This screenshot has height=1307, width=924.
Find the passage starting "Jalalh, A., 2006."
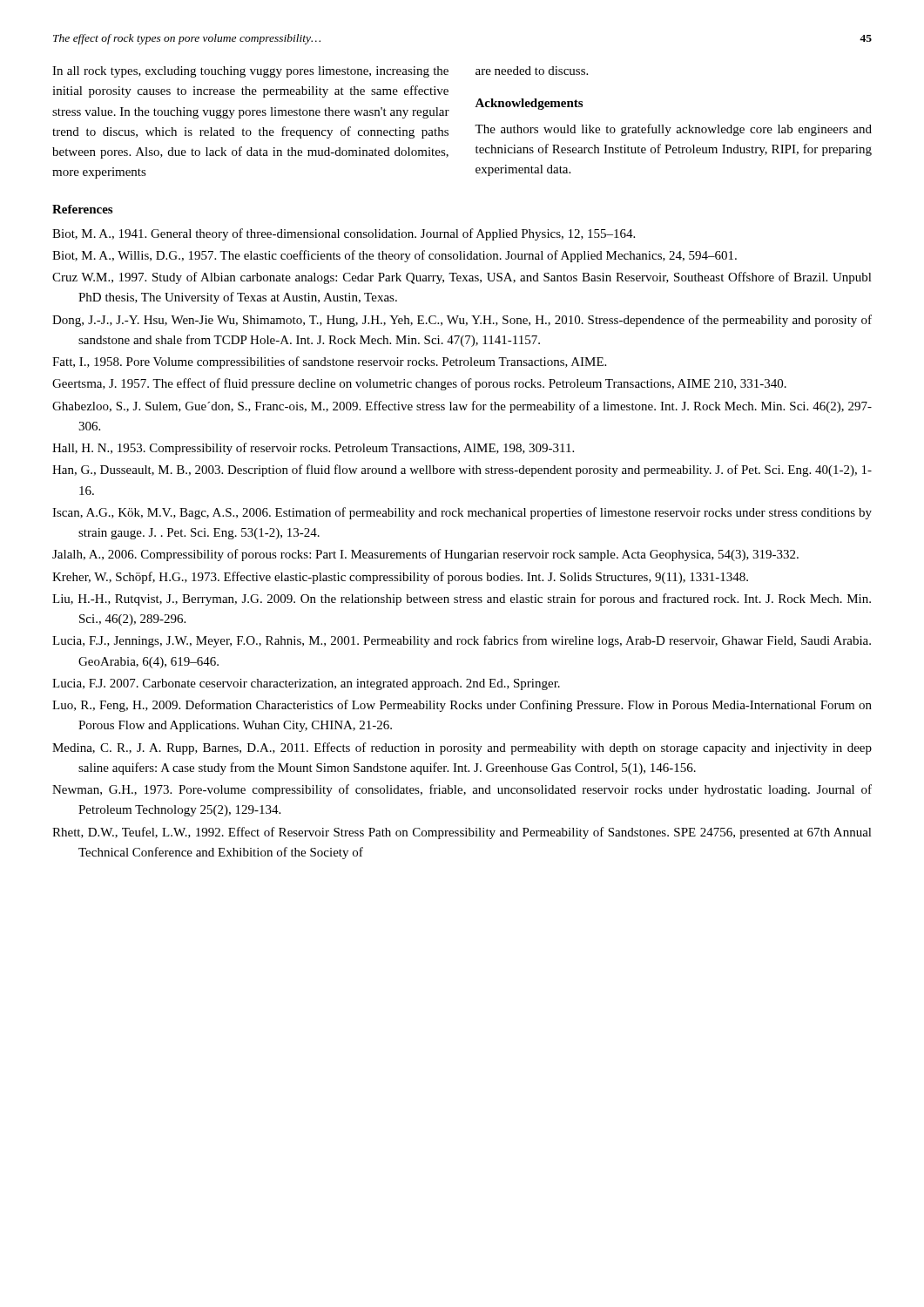tap(426, 554)
